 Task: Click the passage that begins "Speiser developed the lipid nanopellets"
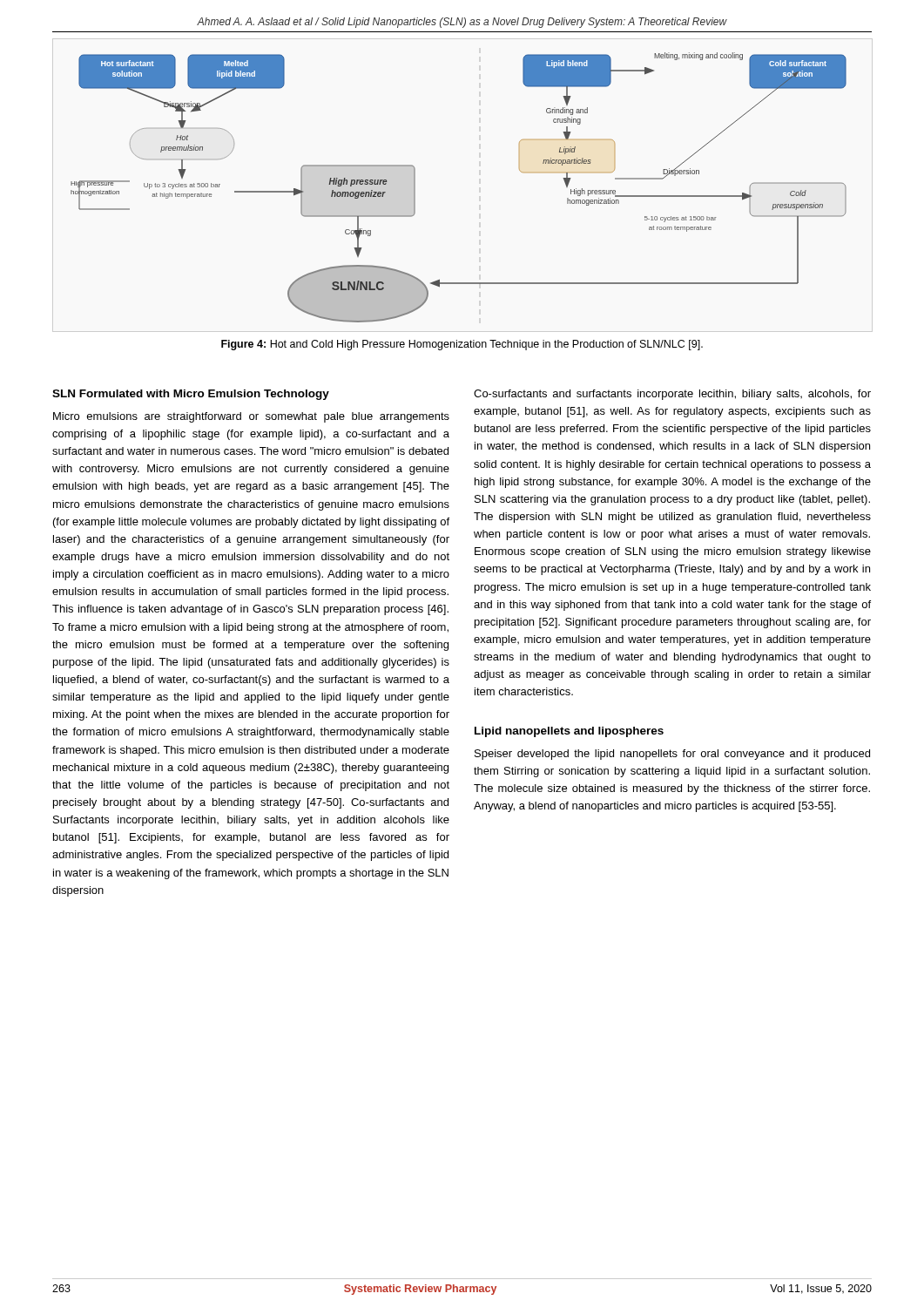[672, 779]
